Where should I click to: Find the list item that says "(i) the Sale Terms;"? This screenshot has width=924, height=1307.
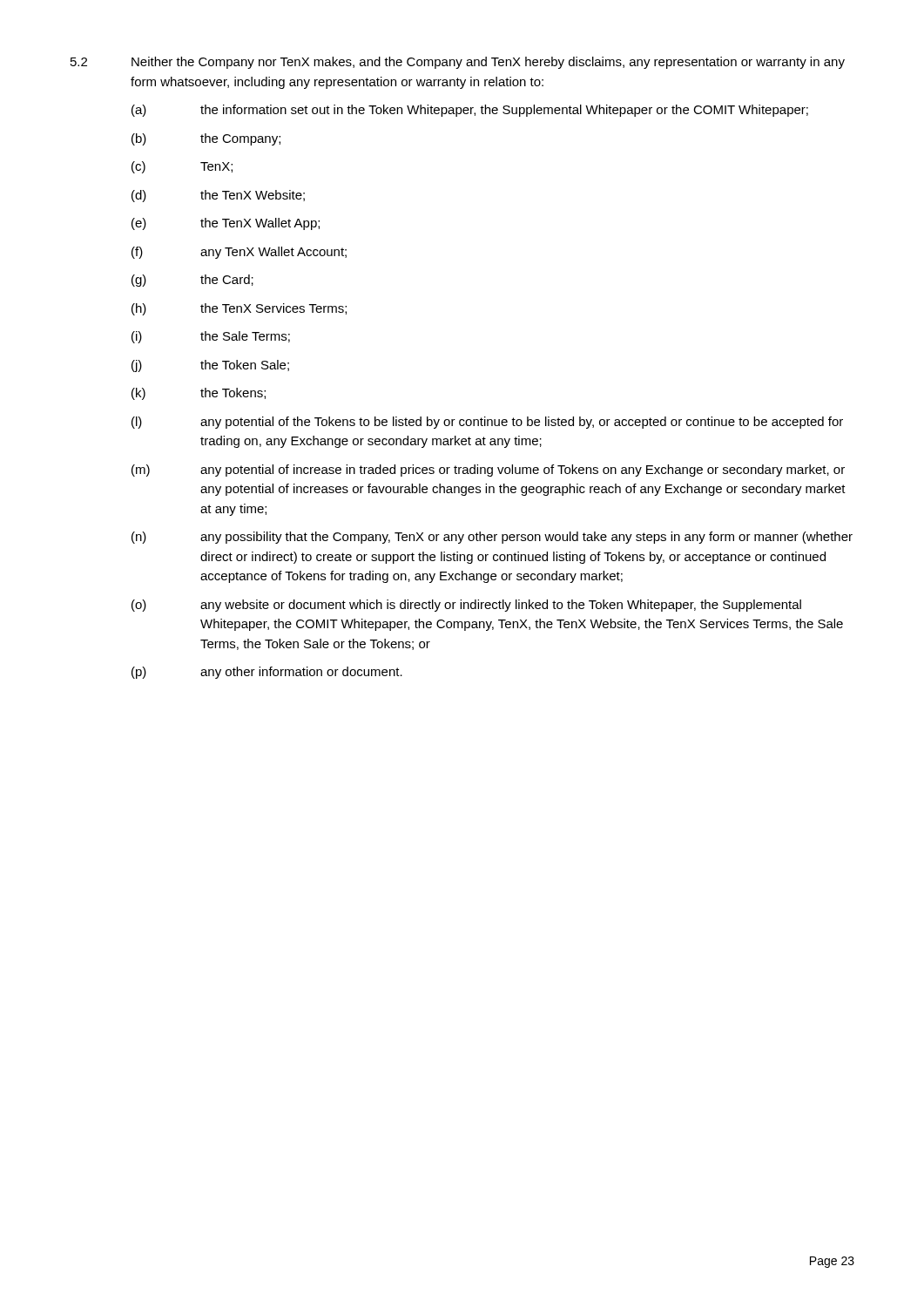coord(211,337)
